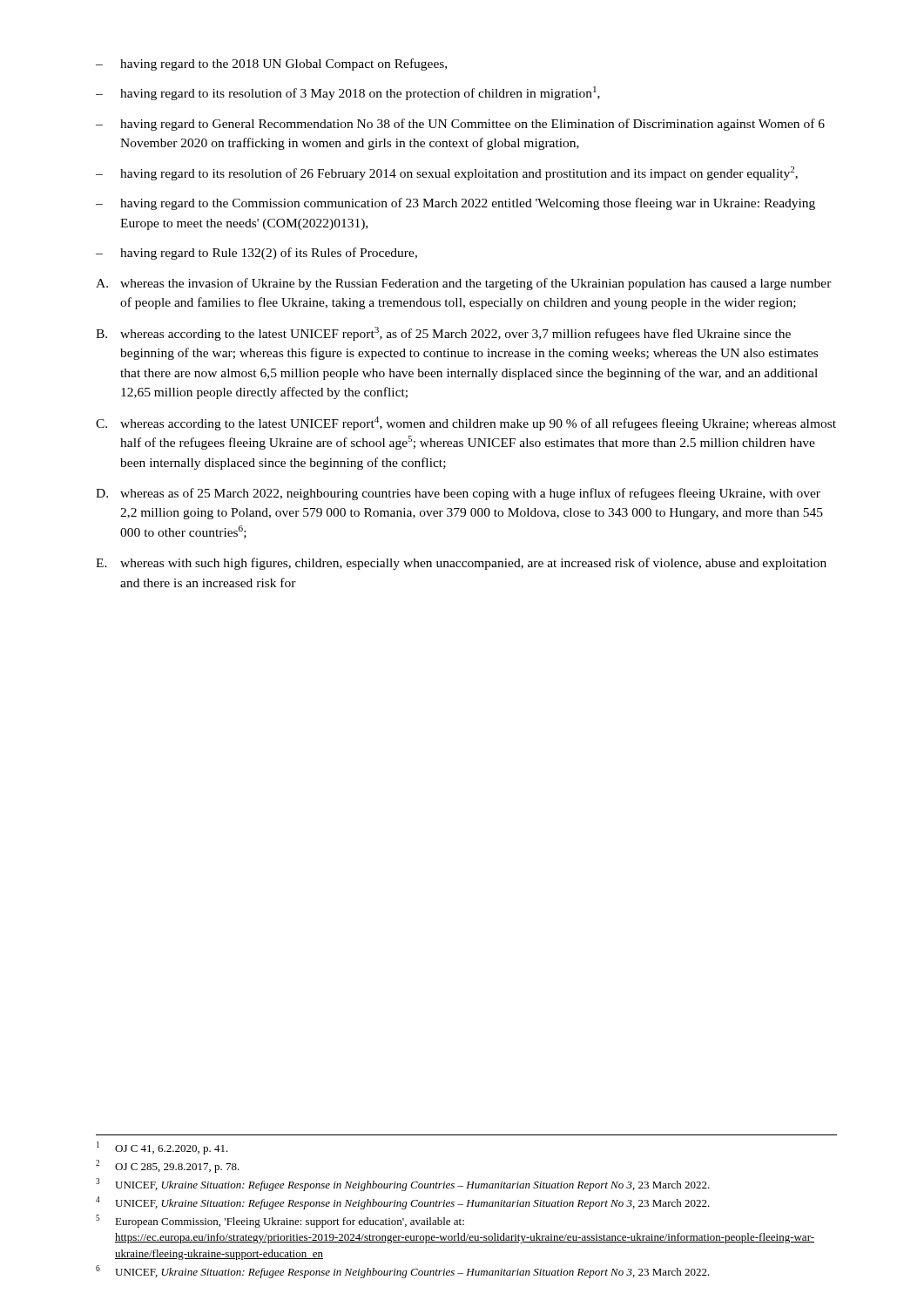This screenshot has height=1307, width=924.
Task: Point to the block beginning "A. whereas the invasion of Ukraine"
Action: (x=466, y=293)
